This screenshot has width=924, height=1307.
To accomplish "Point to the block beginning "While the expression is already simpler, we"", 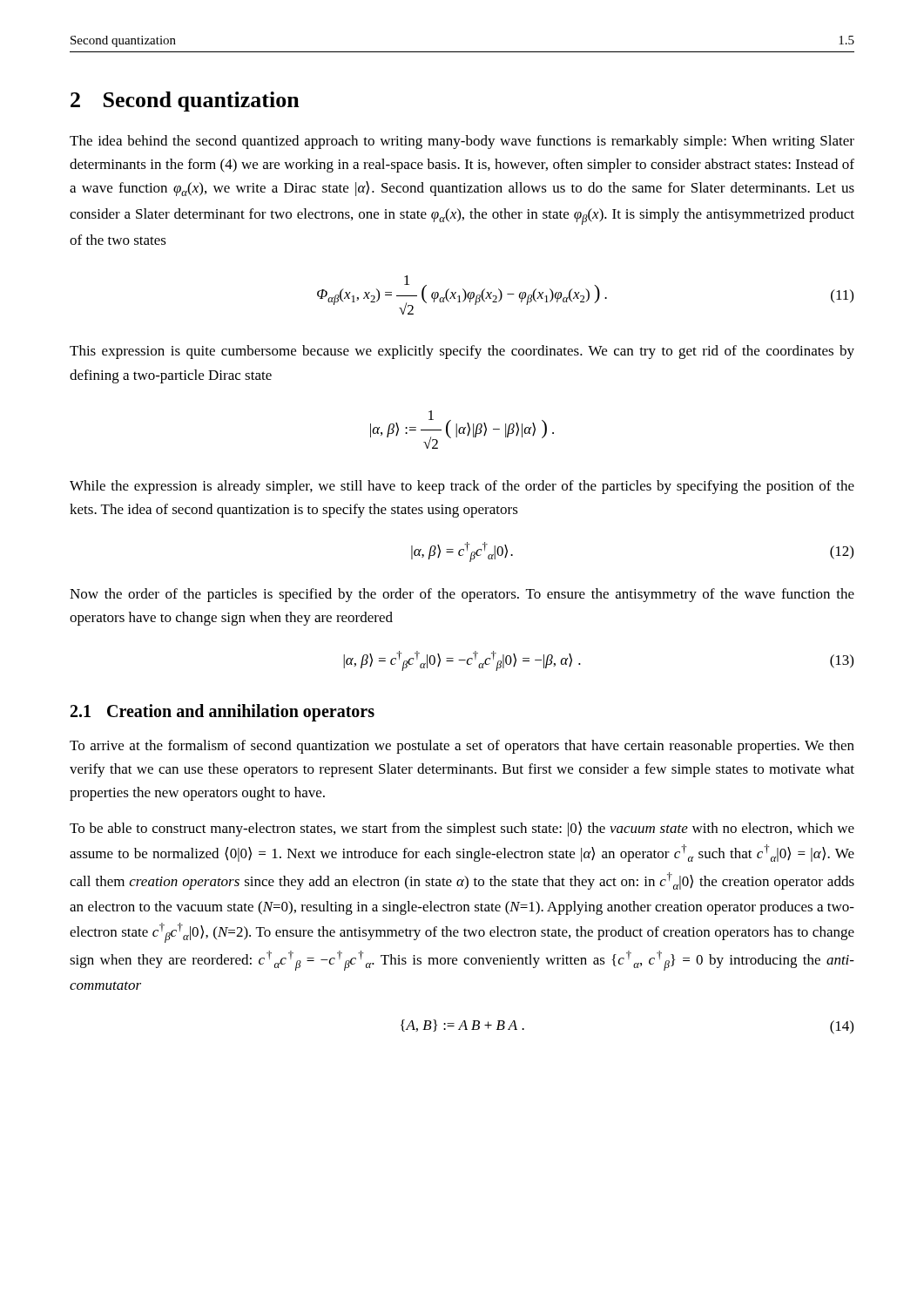I will click(x=462, y=498).
